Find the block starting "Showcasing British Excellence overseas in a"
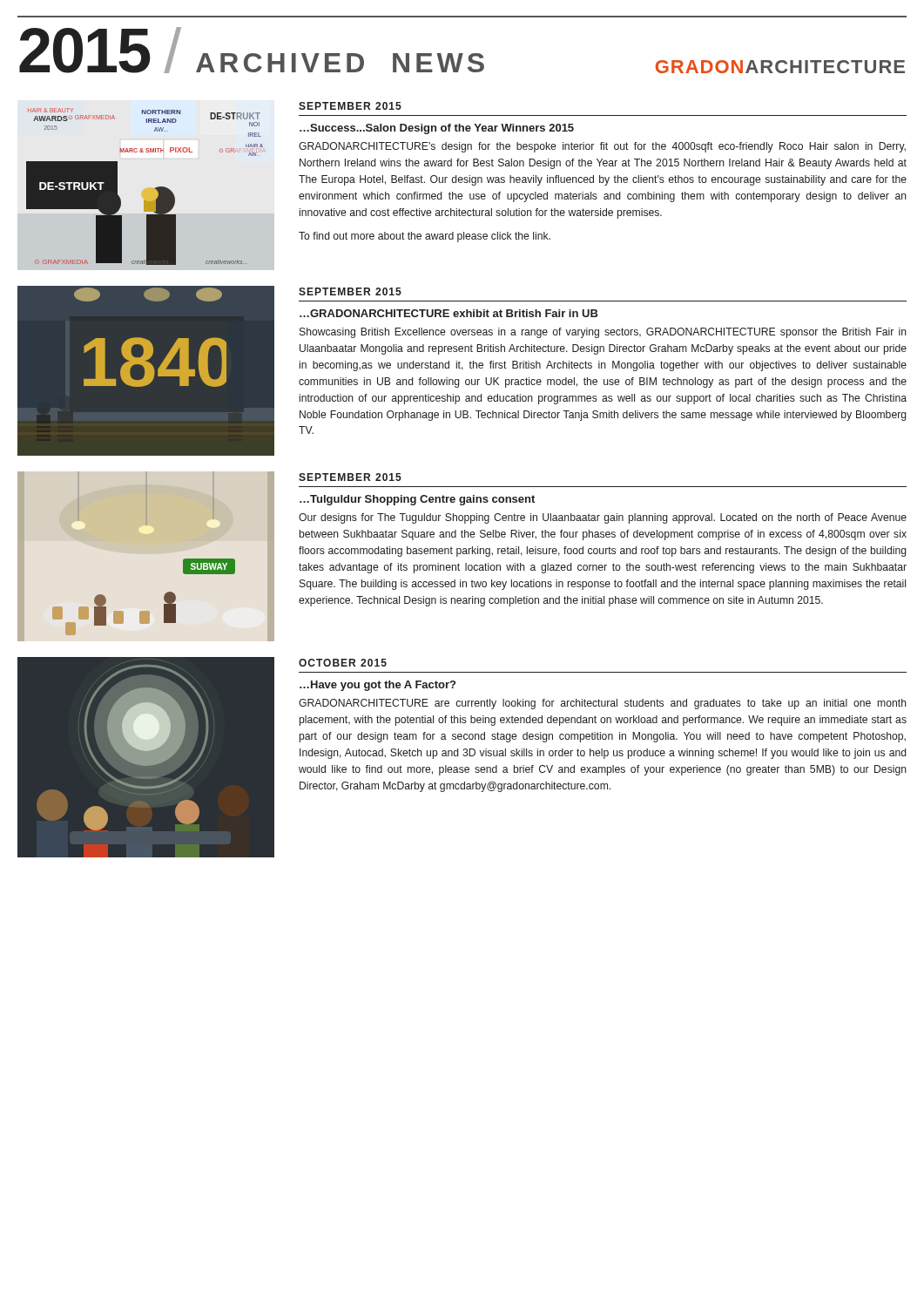This screenshot has width=924, height=1307. click(x=603, y=381)
